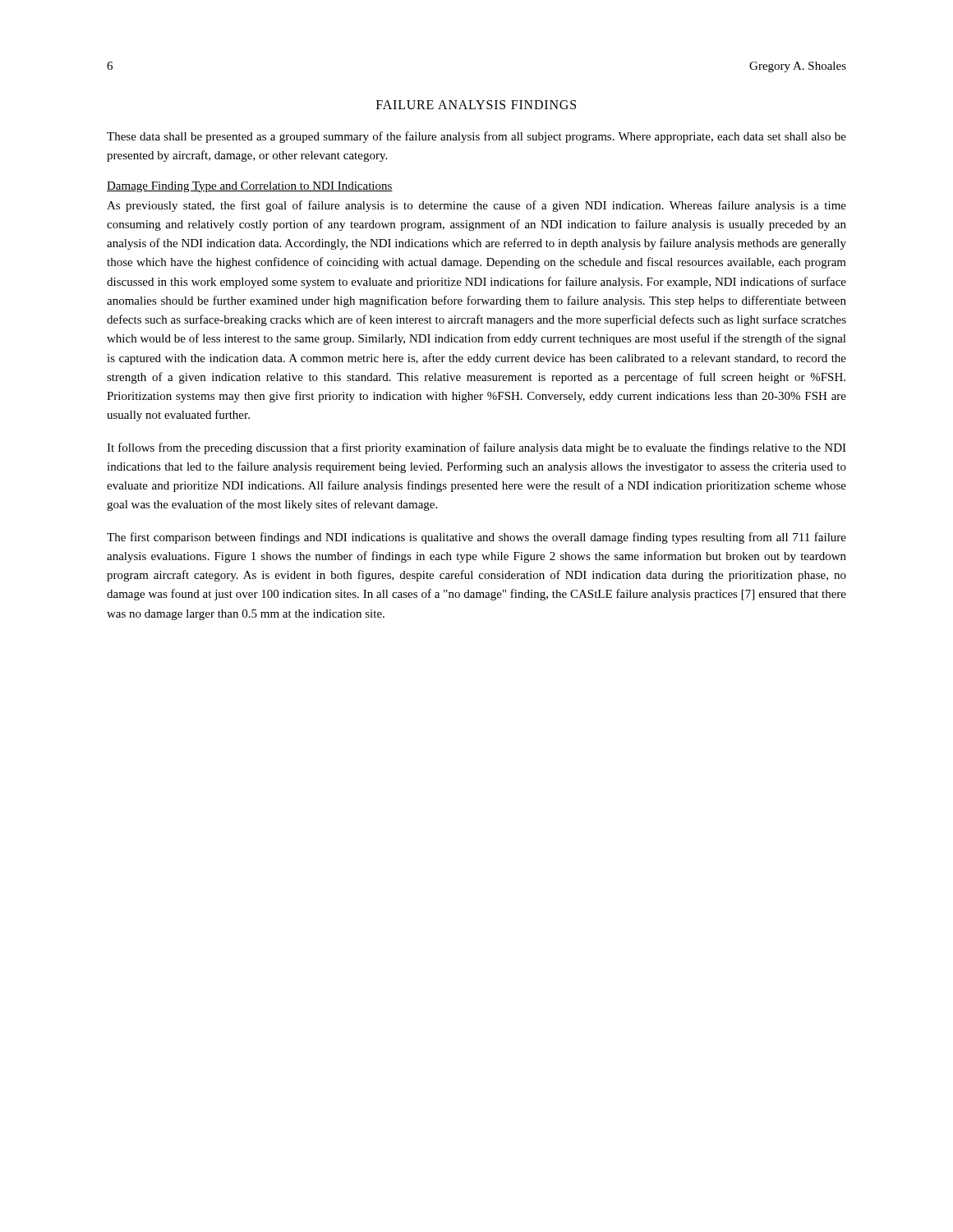The image size is (953, 1232).
Task: Find the block starting "It follows from the preceding discussion that"
Action: tap(476, 476)
